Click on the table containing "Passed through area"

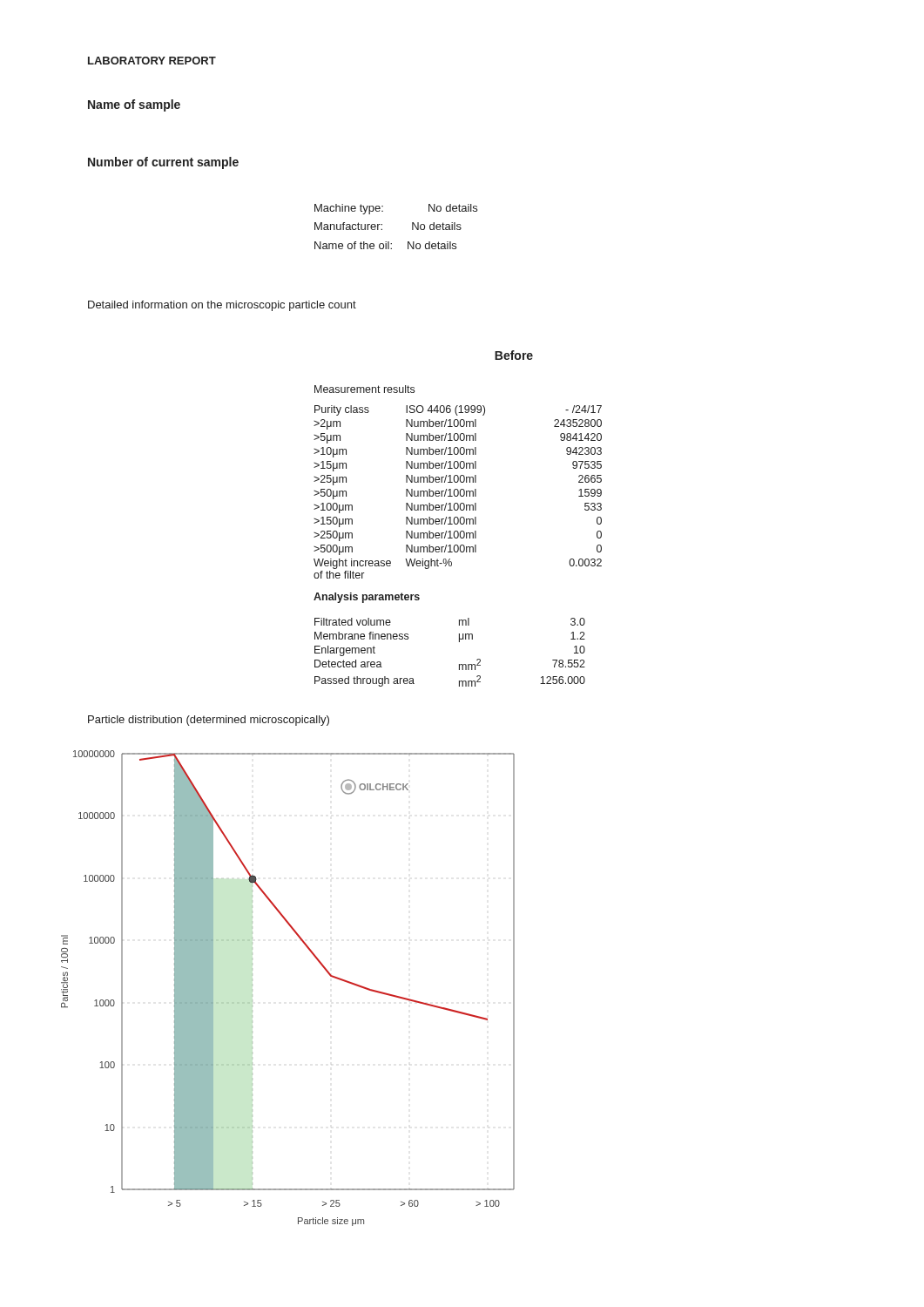tap(449, 653)
